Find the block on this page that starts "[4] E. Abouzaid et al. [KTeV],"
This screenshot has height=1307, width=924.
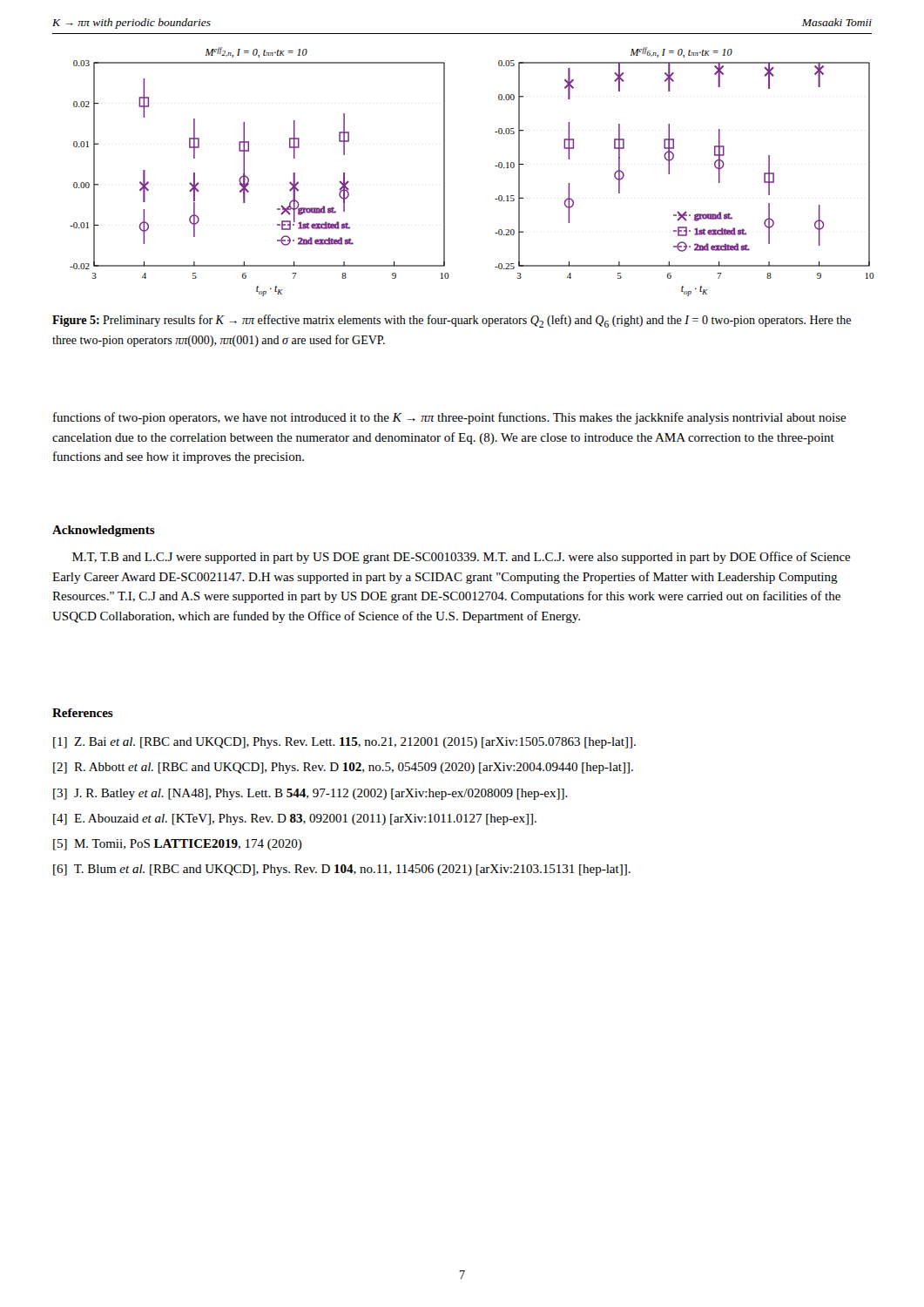295,818
